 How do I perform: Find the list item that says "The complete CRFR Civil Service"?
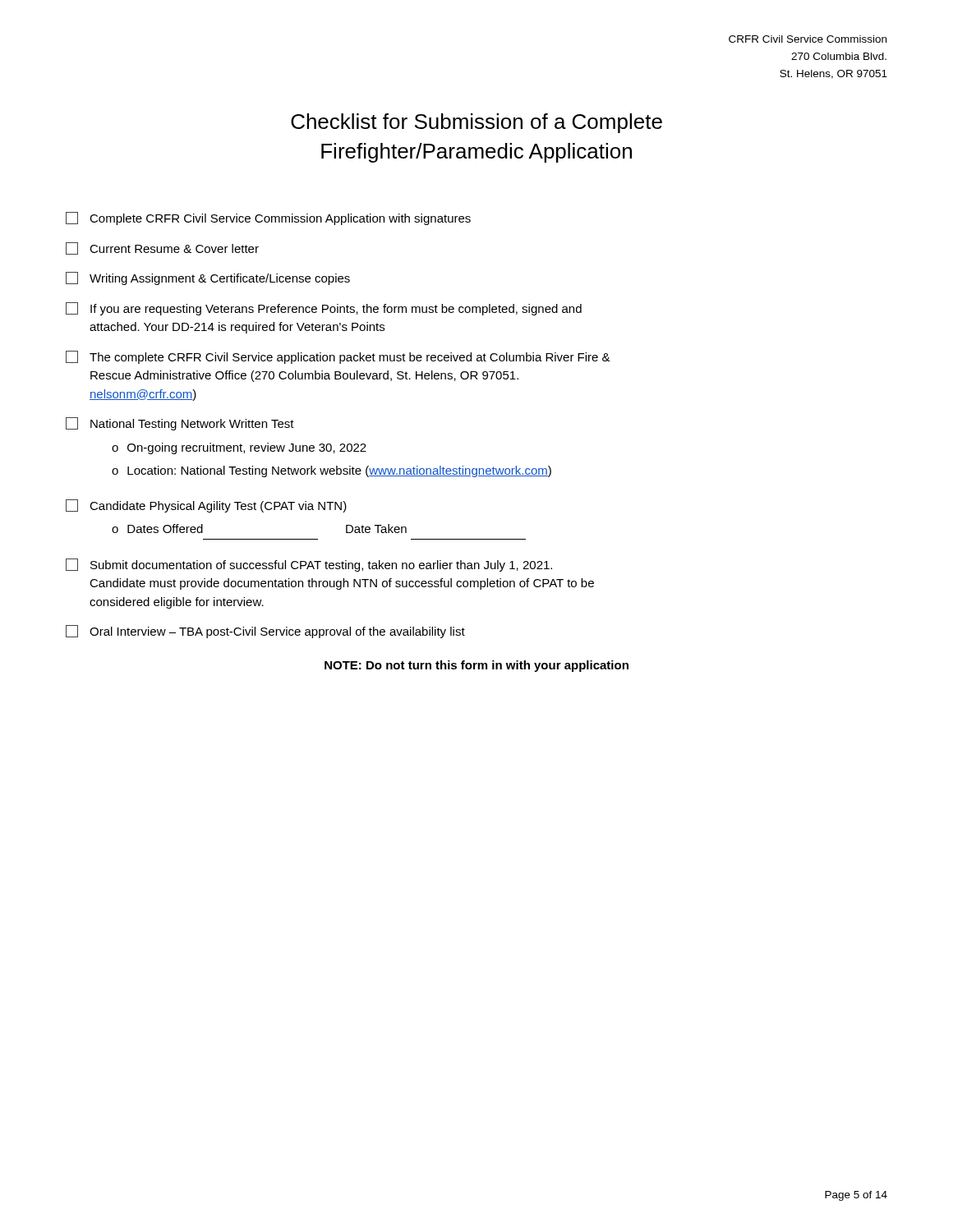tap(338, 376)
